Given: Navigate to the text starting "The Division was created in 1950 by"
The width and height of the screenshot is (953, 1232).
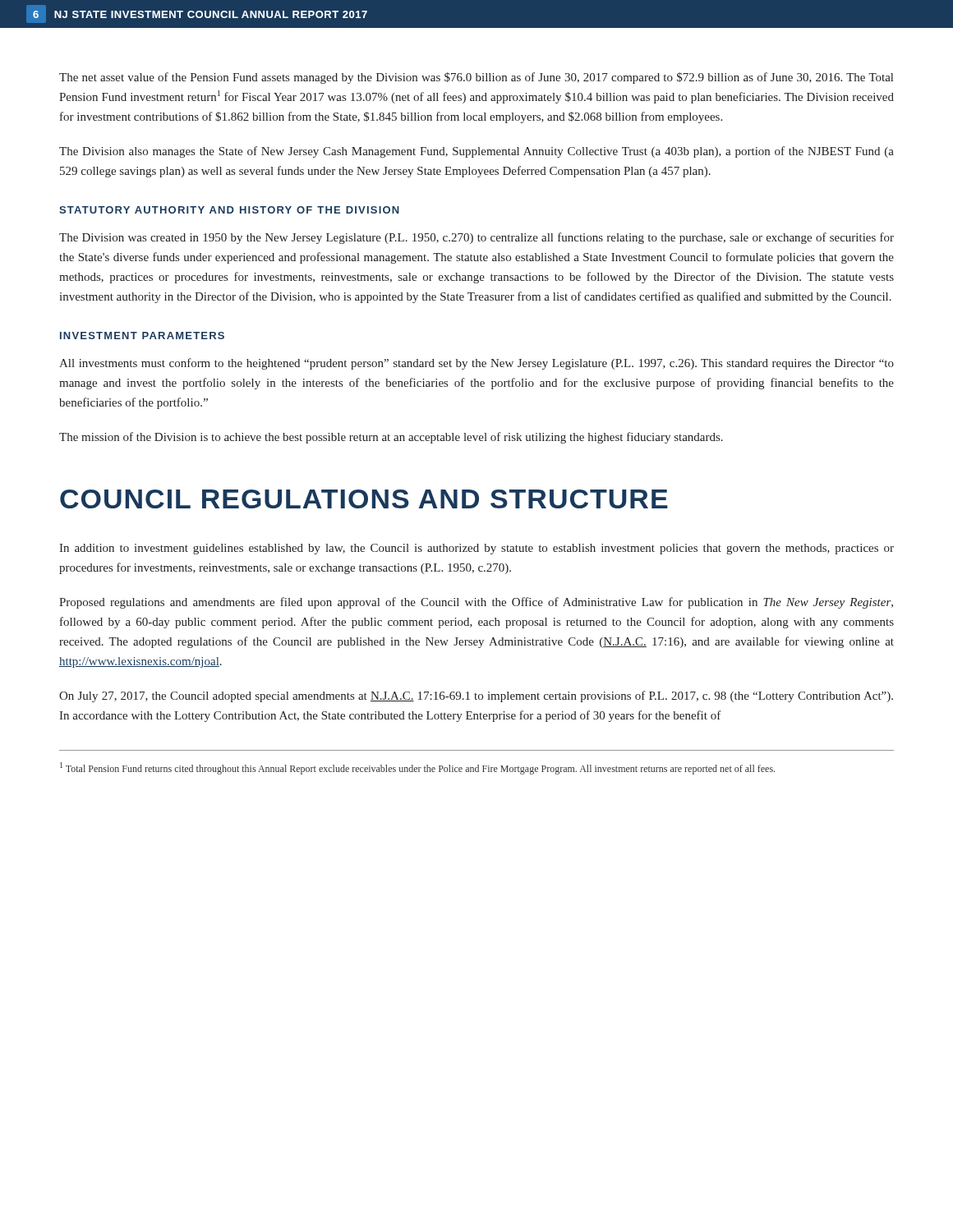Looking at the screenshot, I should tap(476, 267).
